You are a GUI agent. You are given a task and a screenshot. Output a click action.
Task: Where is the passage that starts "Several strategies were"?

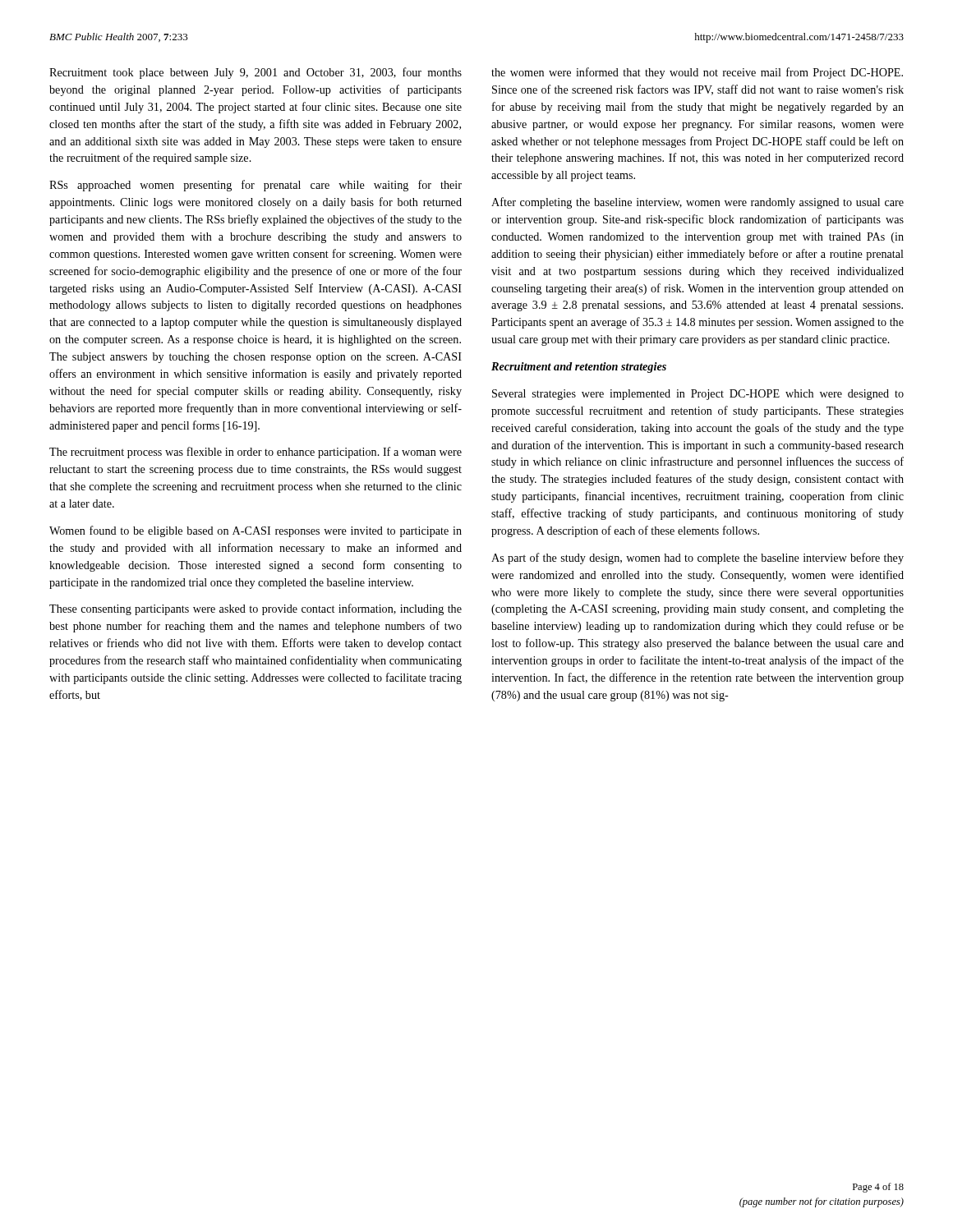pyautogui.click(x=698, y=462)
